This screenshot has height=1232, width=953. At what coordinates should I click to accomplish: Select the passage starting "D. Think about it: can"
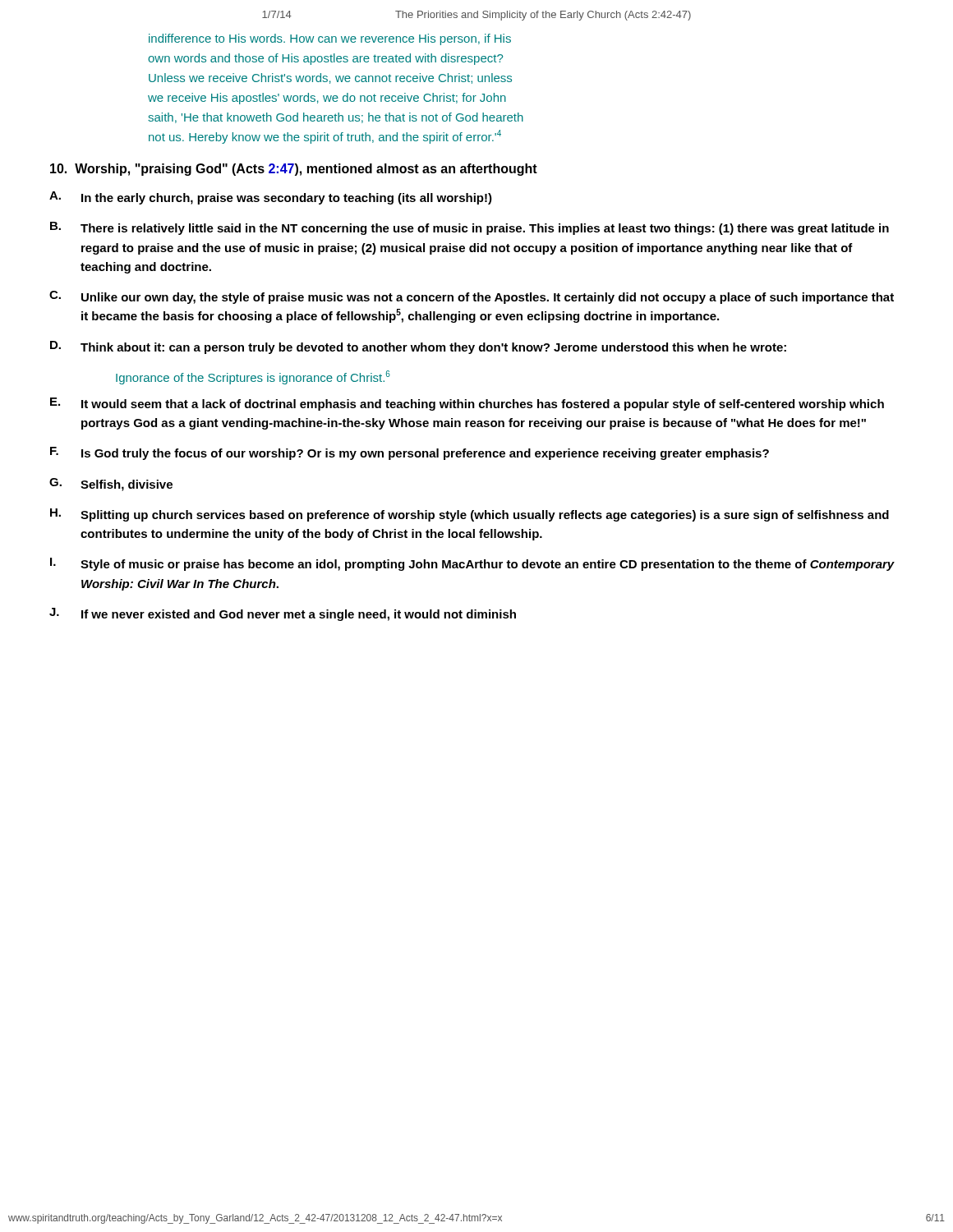click(476, 347)
